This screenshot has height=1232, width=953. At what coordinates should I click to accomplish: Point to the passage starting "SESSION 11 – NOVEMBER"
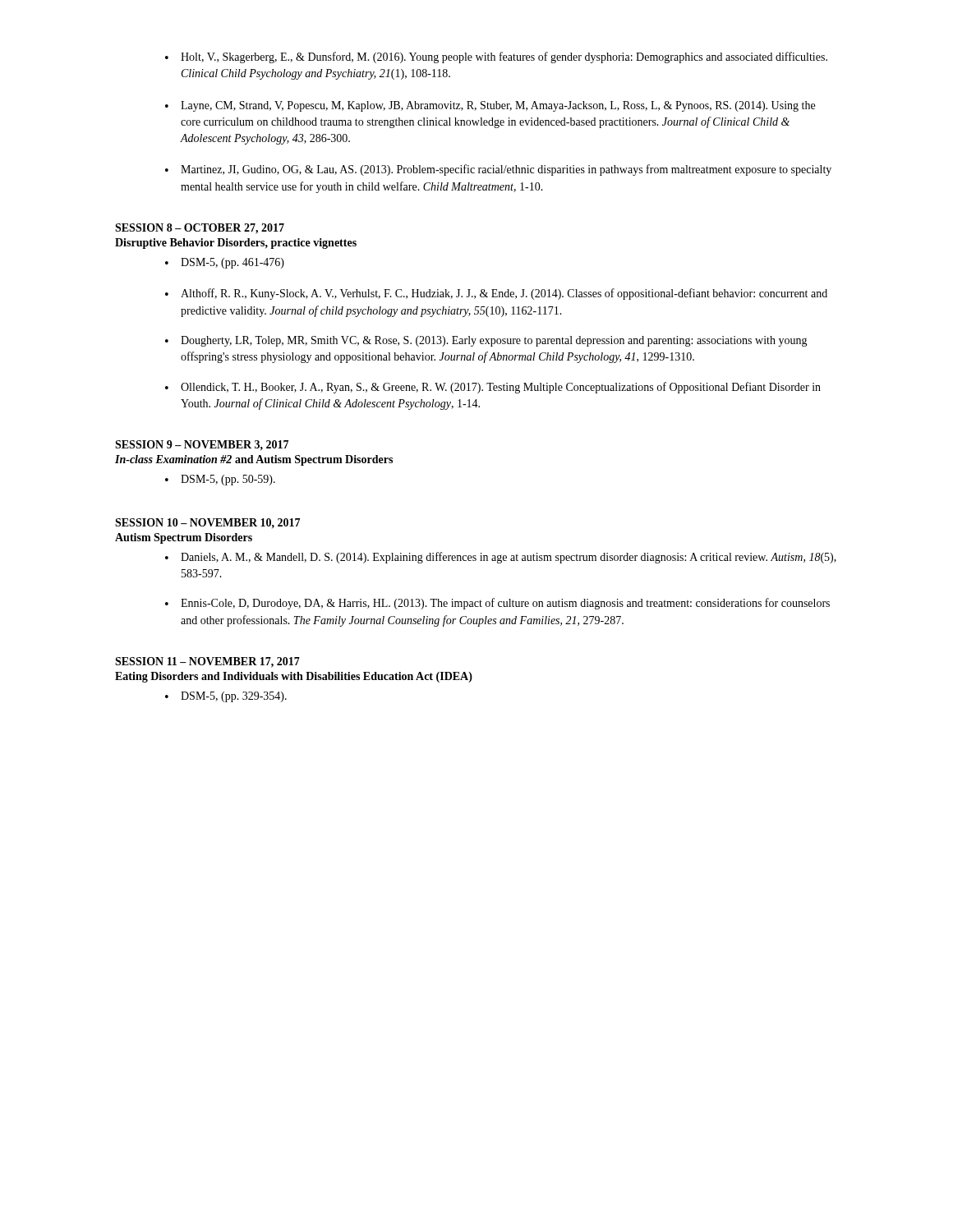click(207, 661)
